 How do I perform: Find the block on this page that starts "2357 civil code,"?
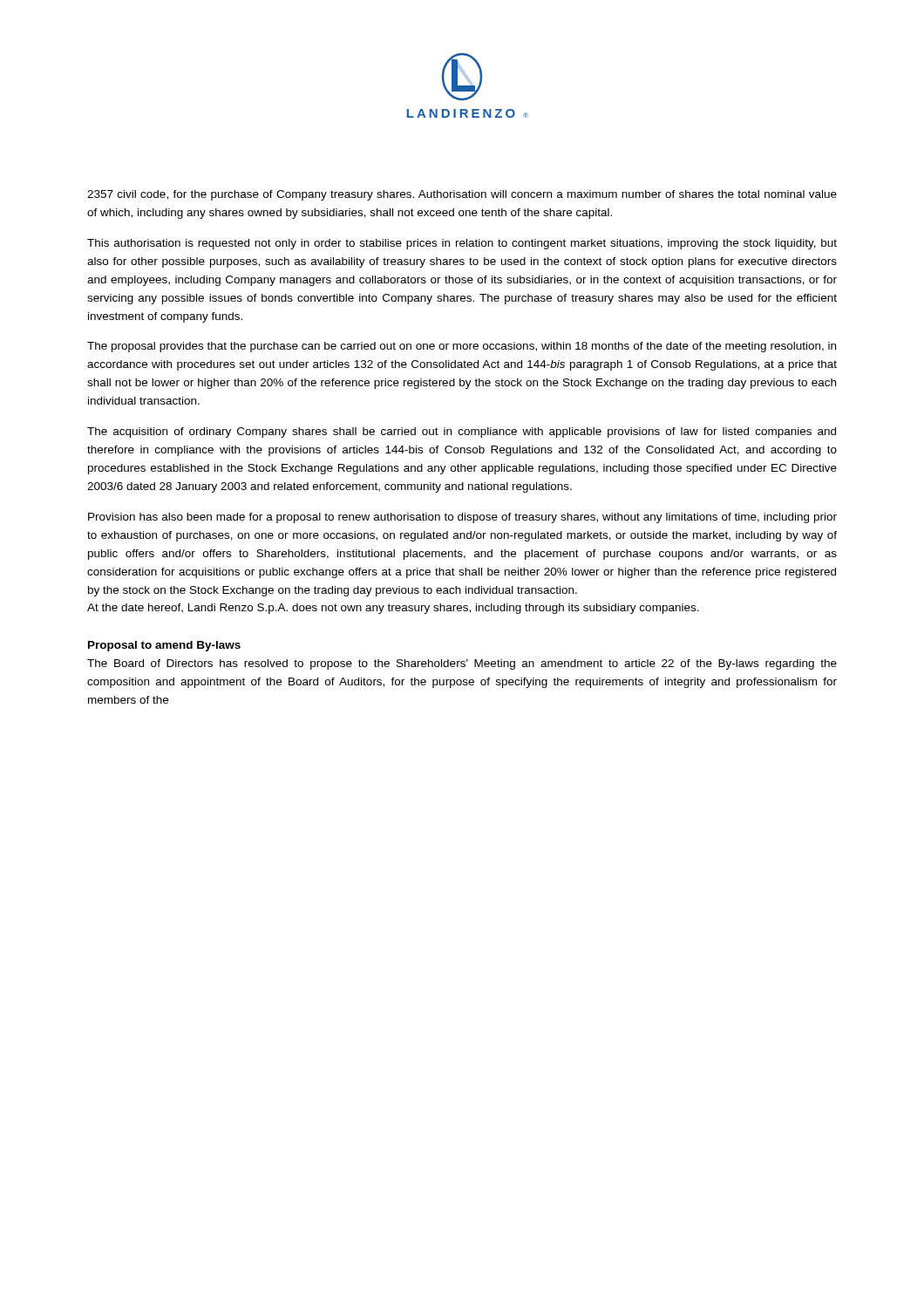point(462,203)
